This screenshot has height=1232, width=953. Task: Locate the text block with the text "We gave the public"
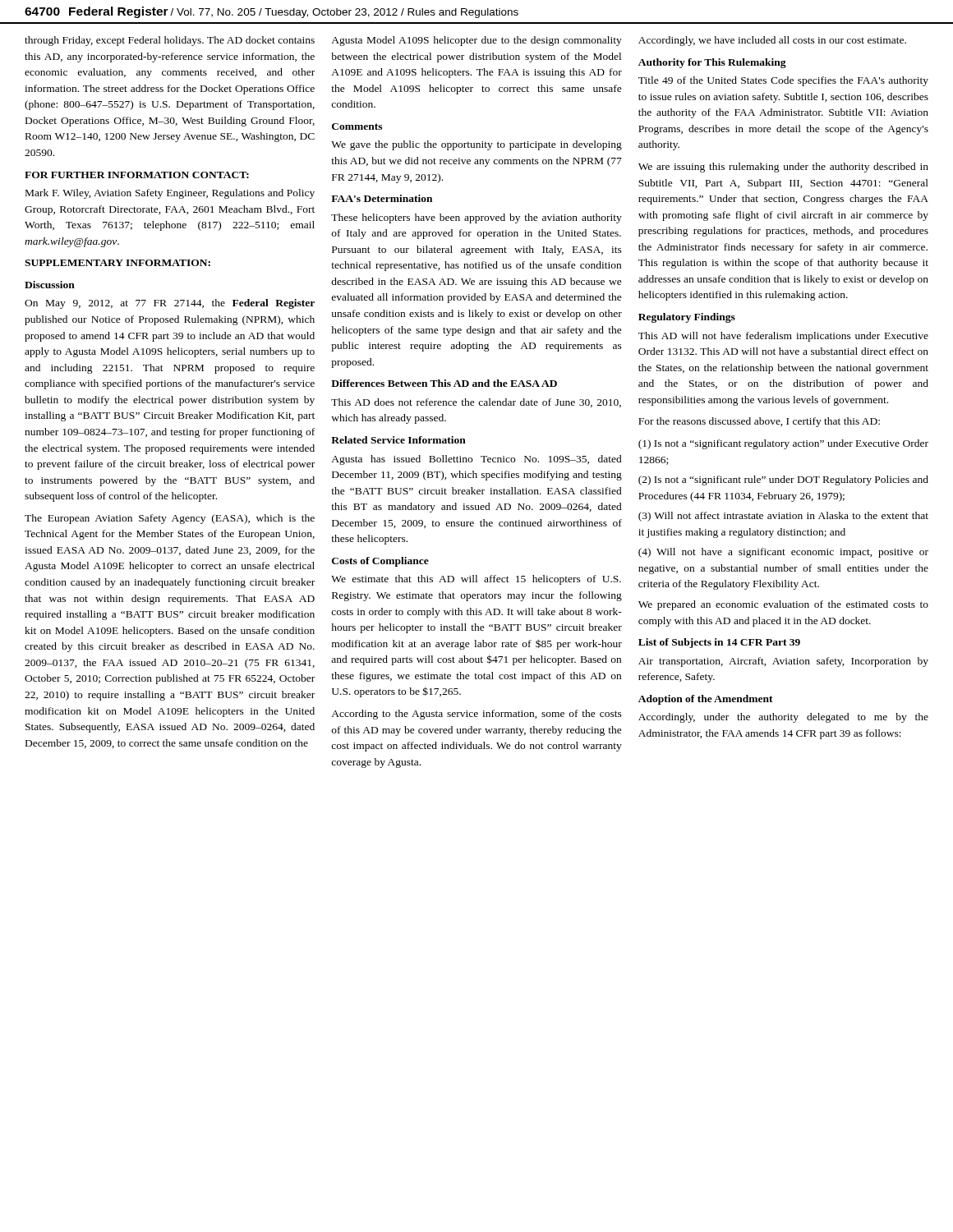click(x=476, y=161)
